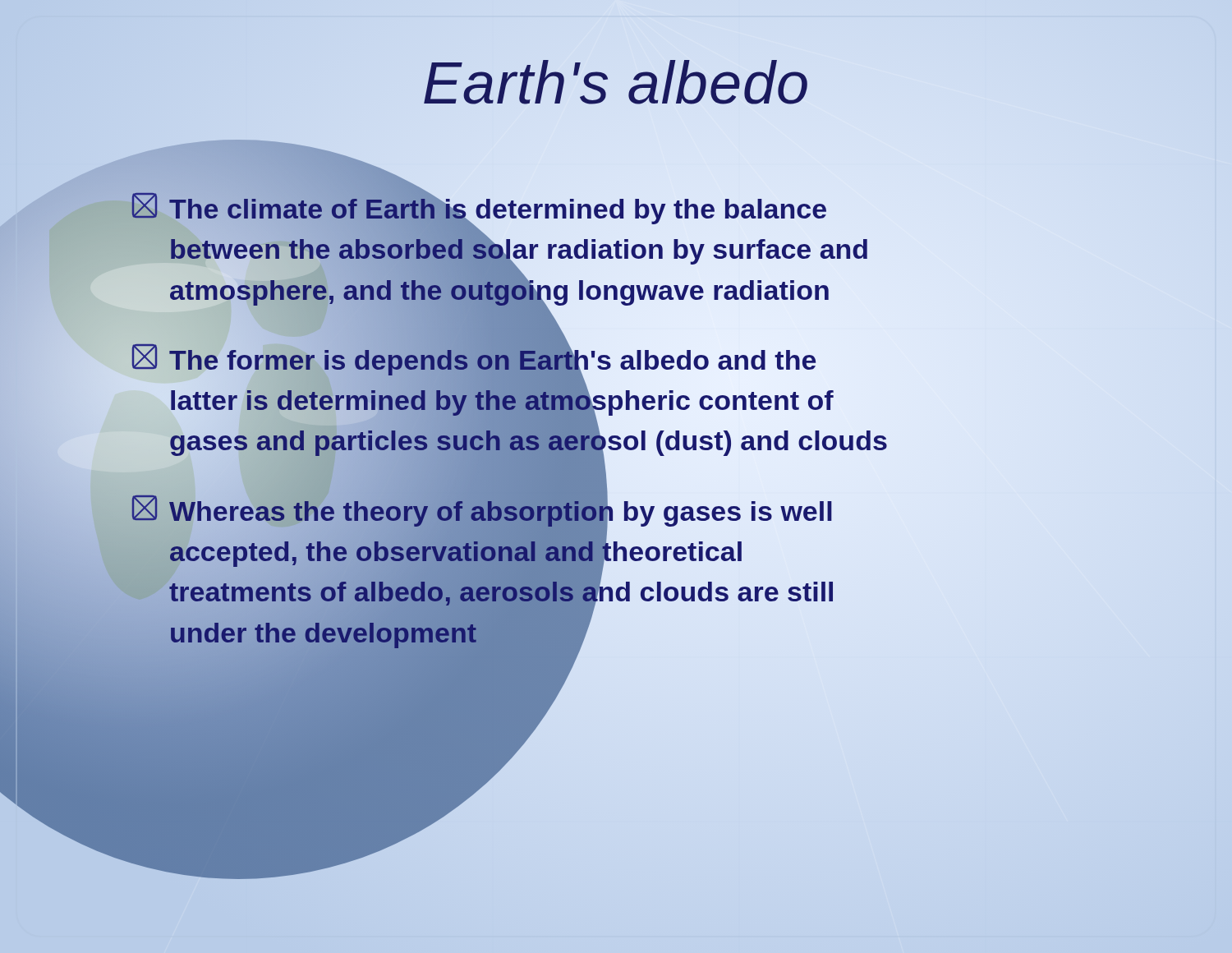This screenshot has width=1232, height=953.
Task: Click on the text starting "The climate of"
Action: pos(500,250)
